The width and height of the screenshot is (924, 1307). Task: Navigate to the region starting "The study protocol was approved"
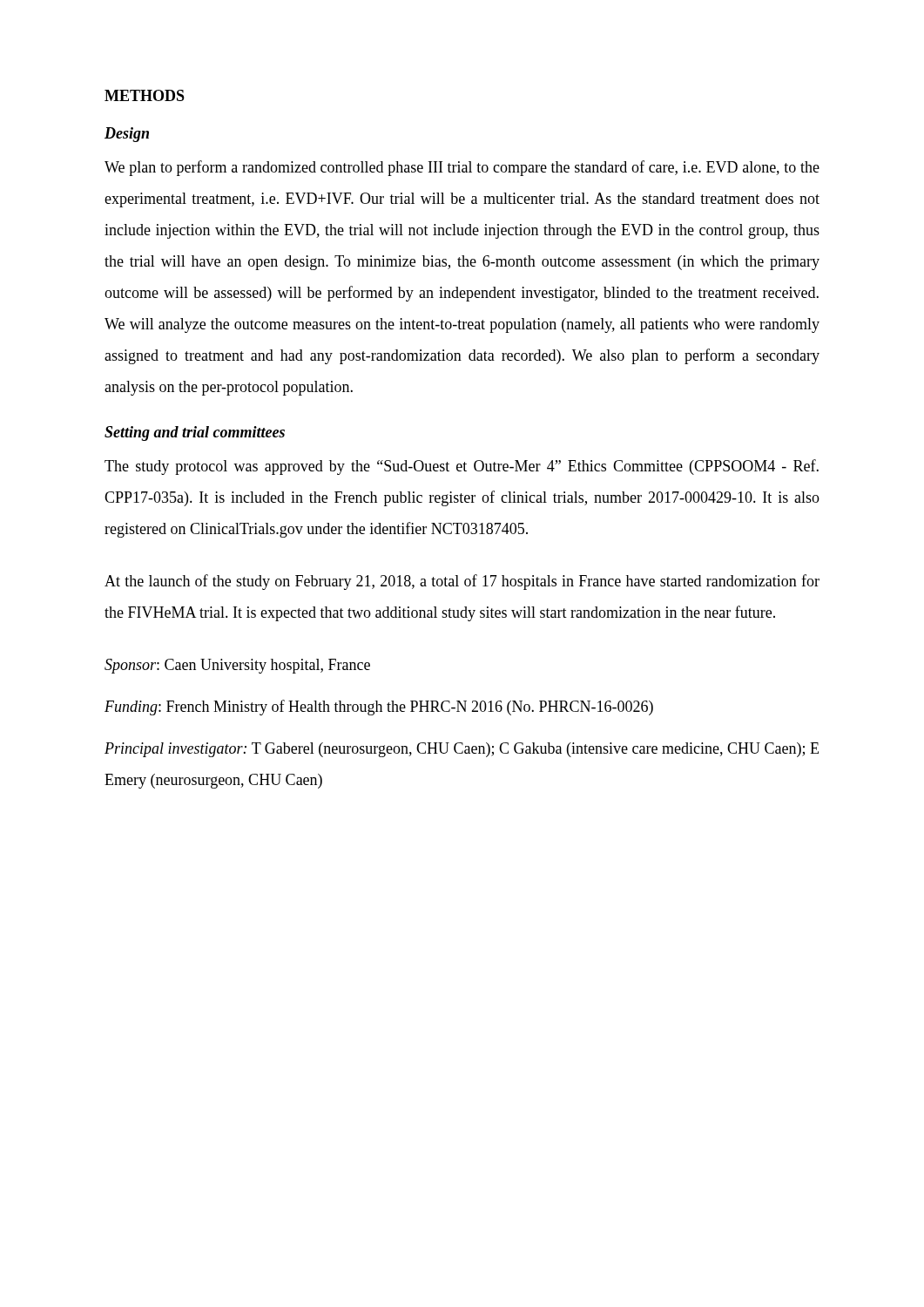click(462, 498)
